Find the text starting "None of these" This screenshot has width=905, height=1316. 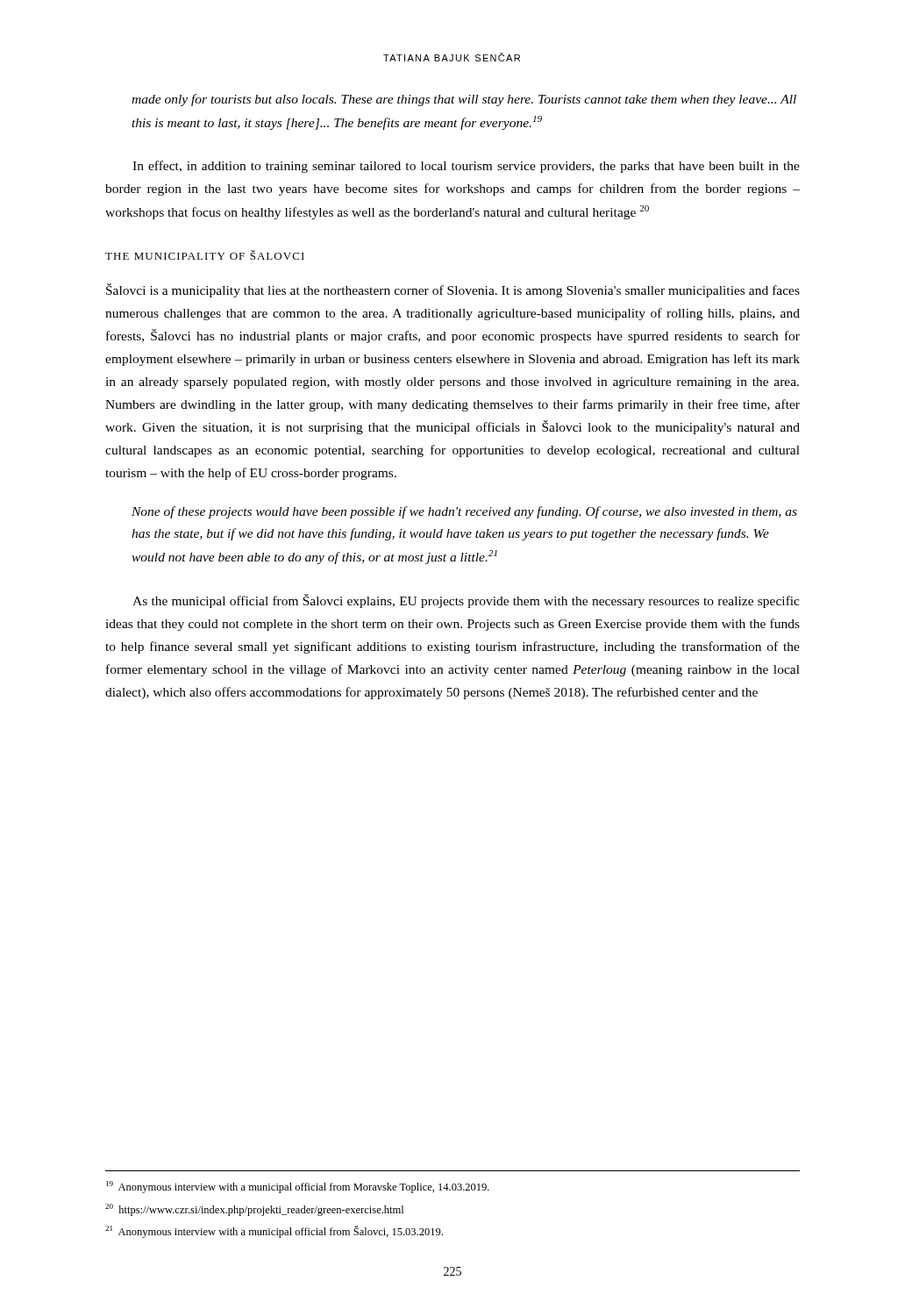tap(464, 534)
